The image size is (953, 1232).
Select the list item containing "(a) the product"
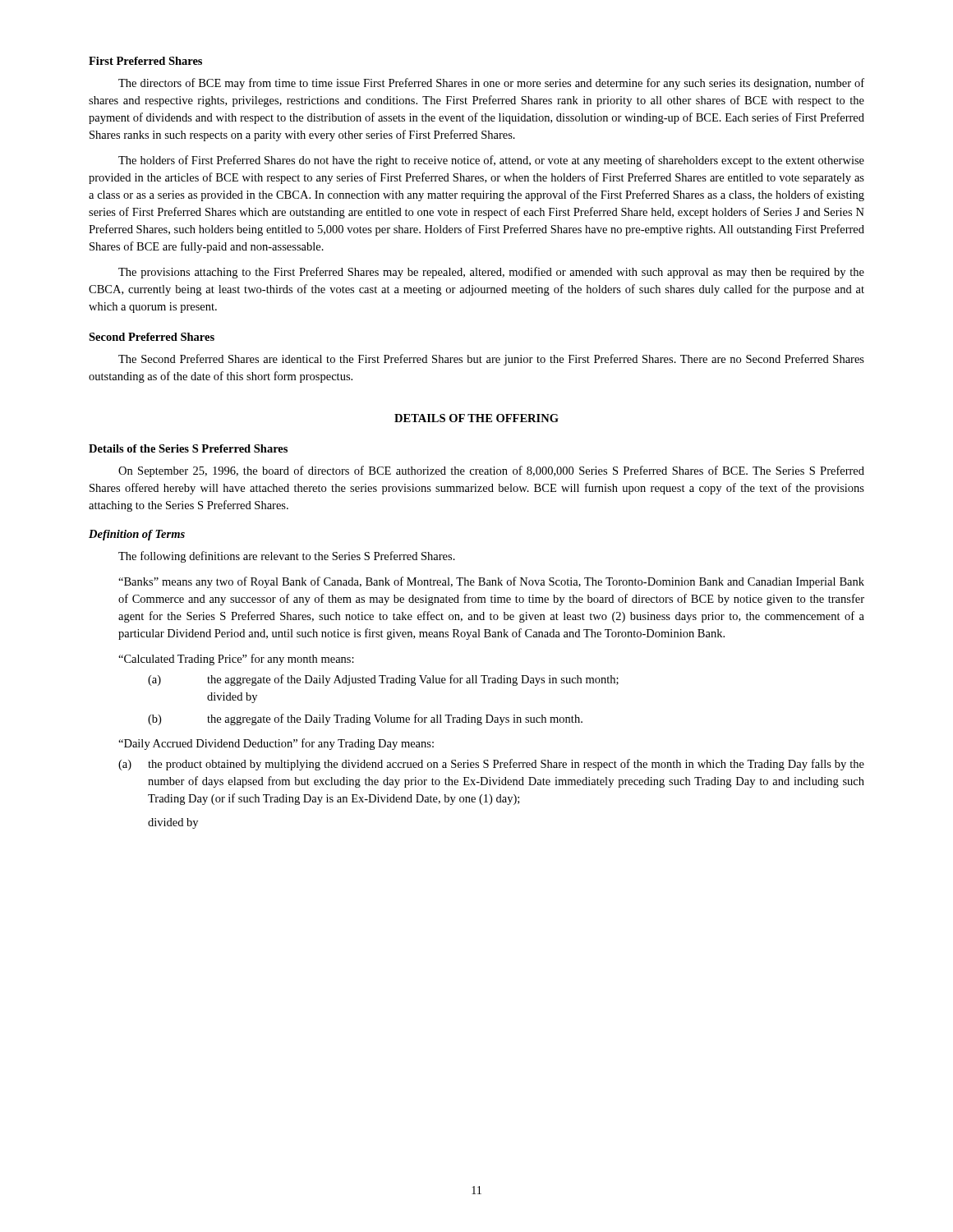click(x=491, y=781)
